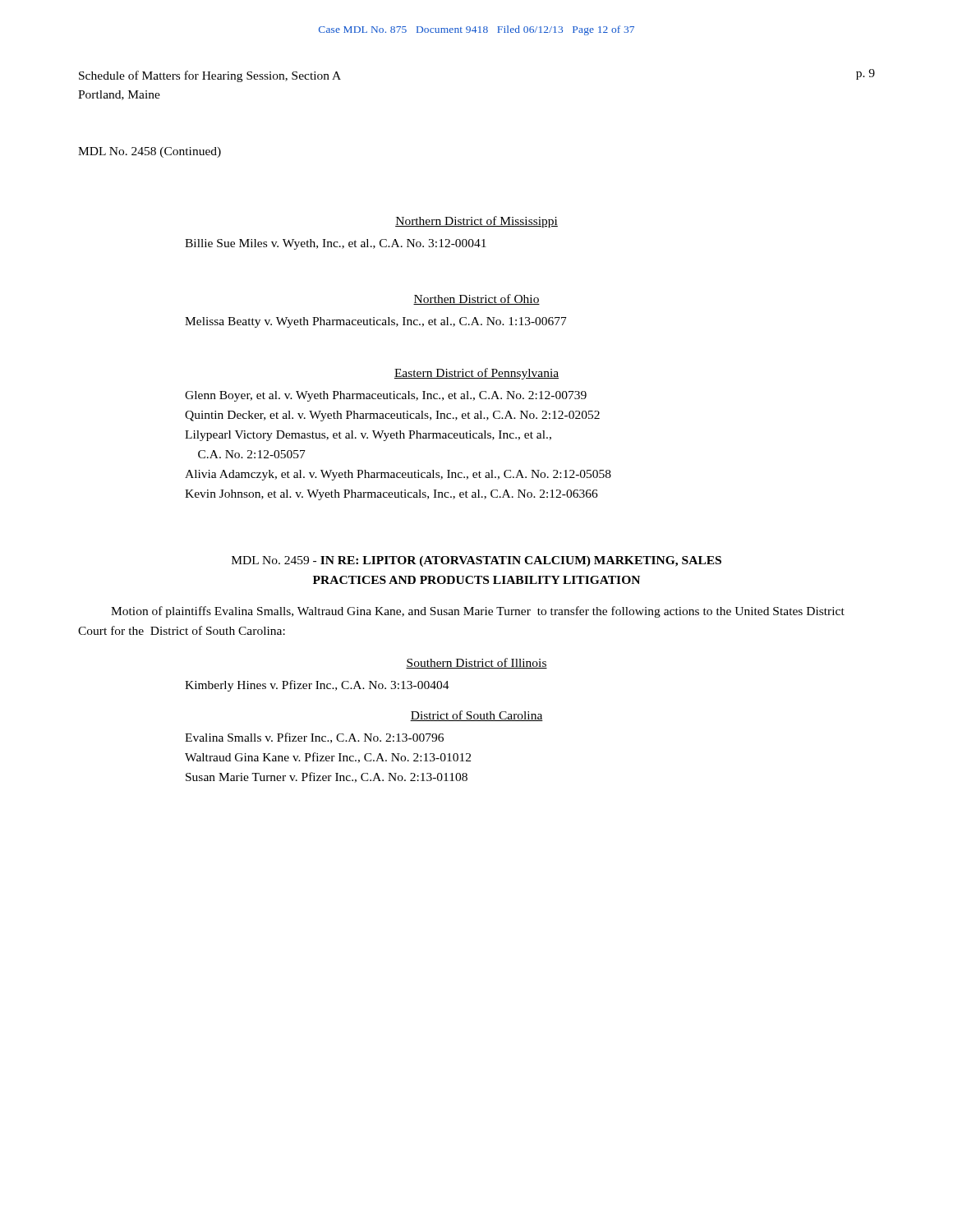Locate the text block containing "Evalina Smalls v. Pfizer Inc.,"
The width and height of the screenshot is (953, 1232).
[x=328, y=757]
